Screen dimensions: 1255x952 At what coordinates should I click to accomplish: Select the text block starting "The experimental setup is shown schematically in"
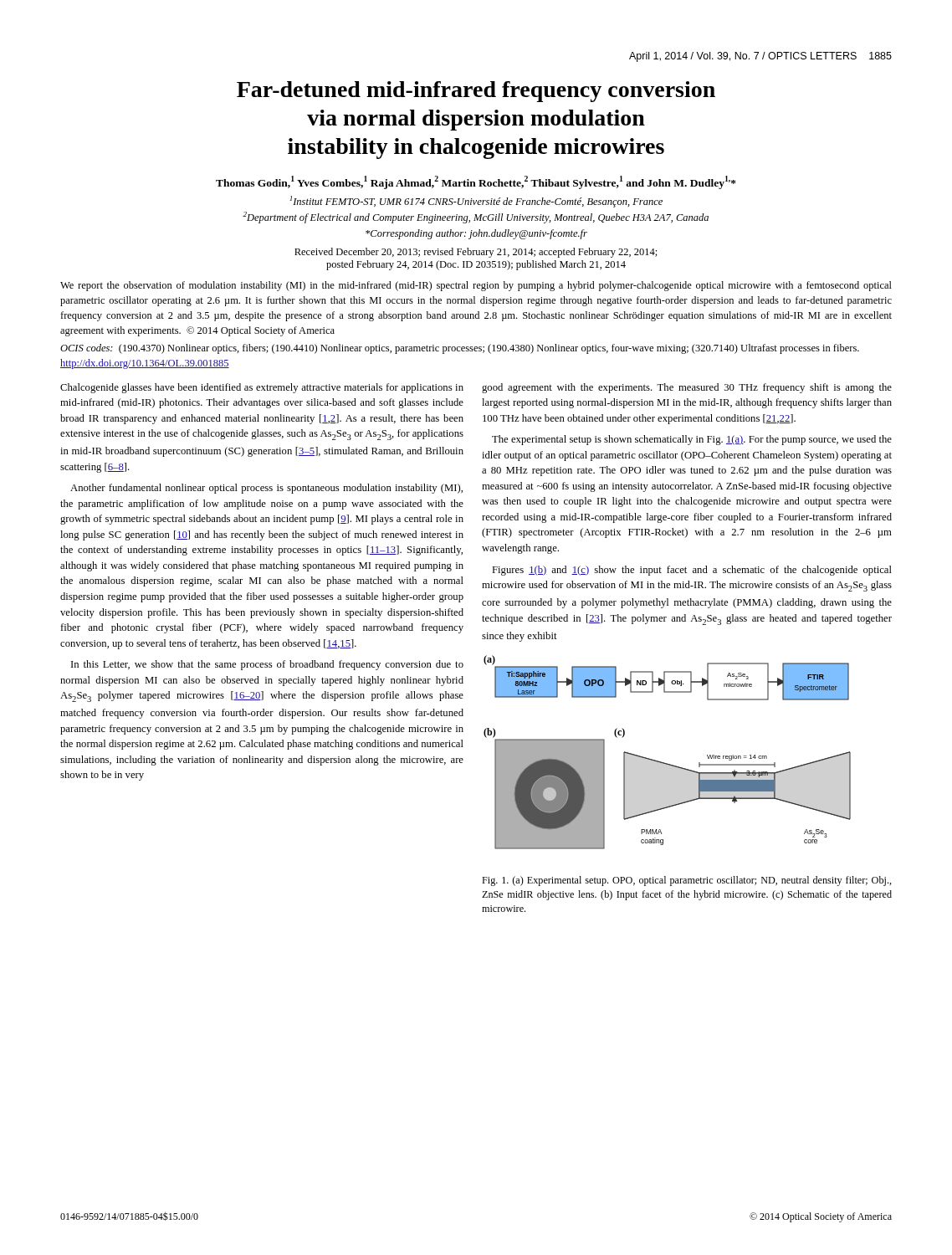coord(687,494)
